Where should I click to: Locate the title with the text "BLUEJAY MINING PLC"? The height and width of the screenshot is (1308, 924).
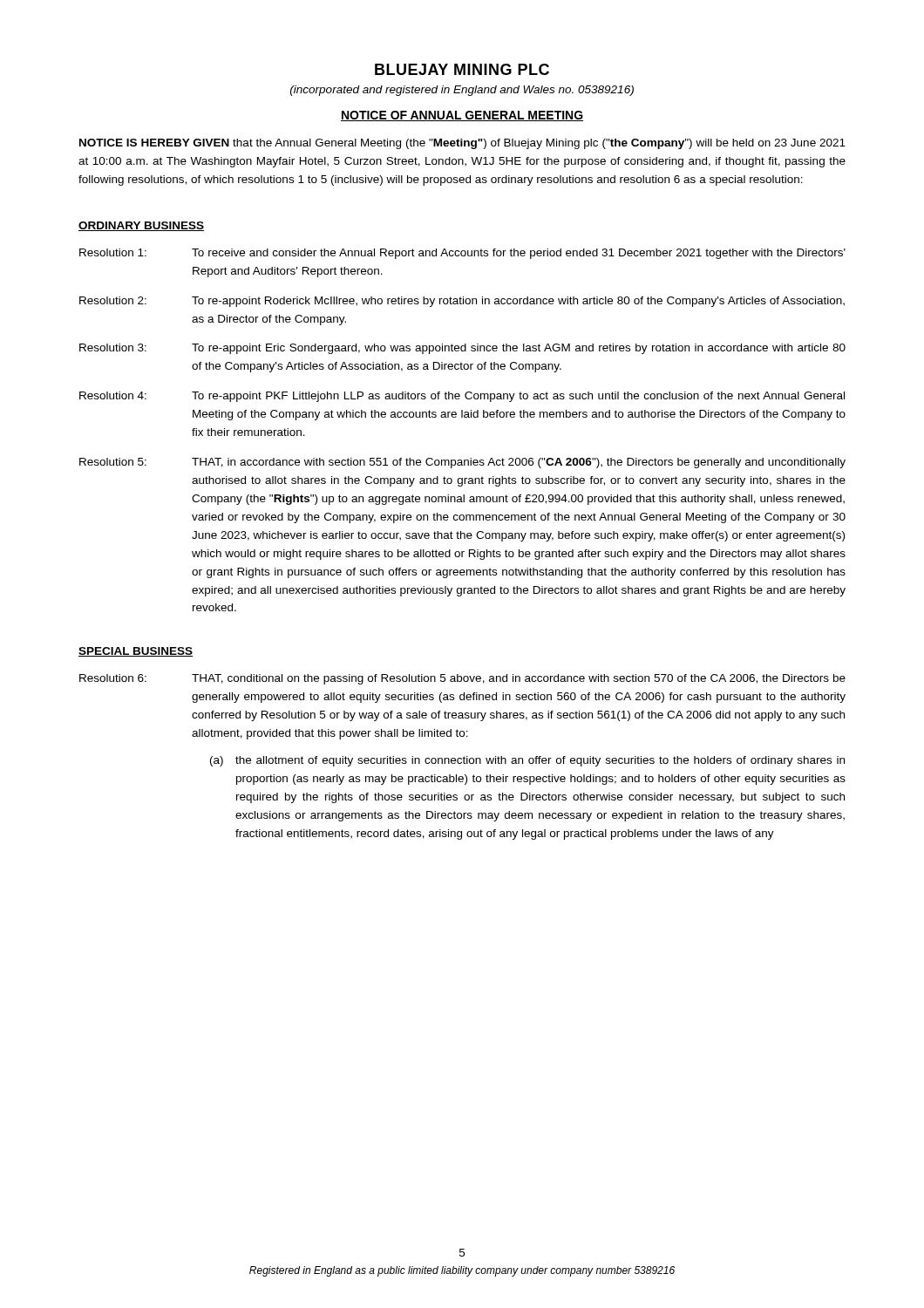click(462, 70)
